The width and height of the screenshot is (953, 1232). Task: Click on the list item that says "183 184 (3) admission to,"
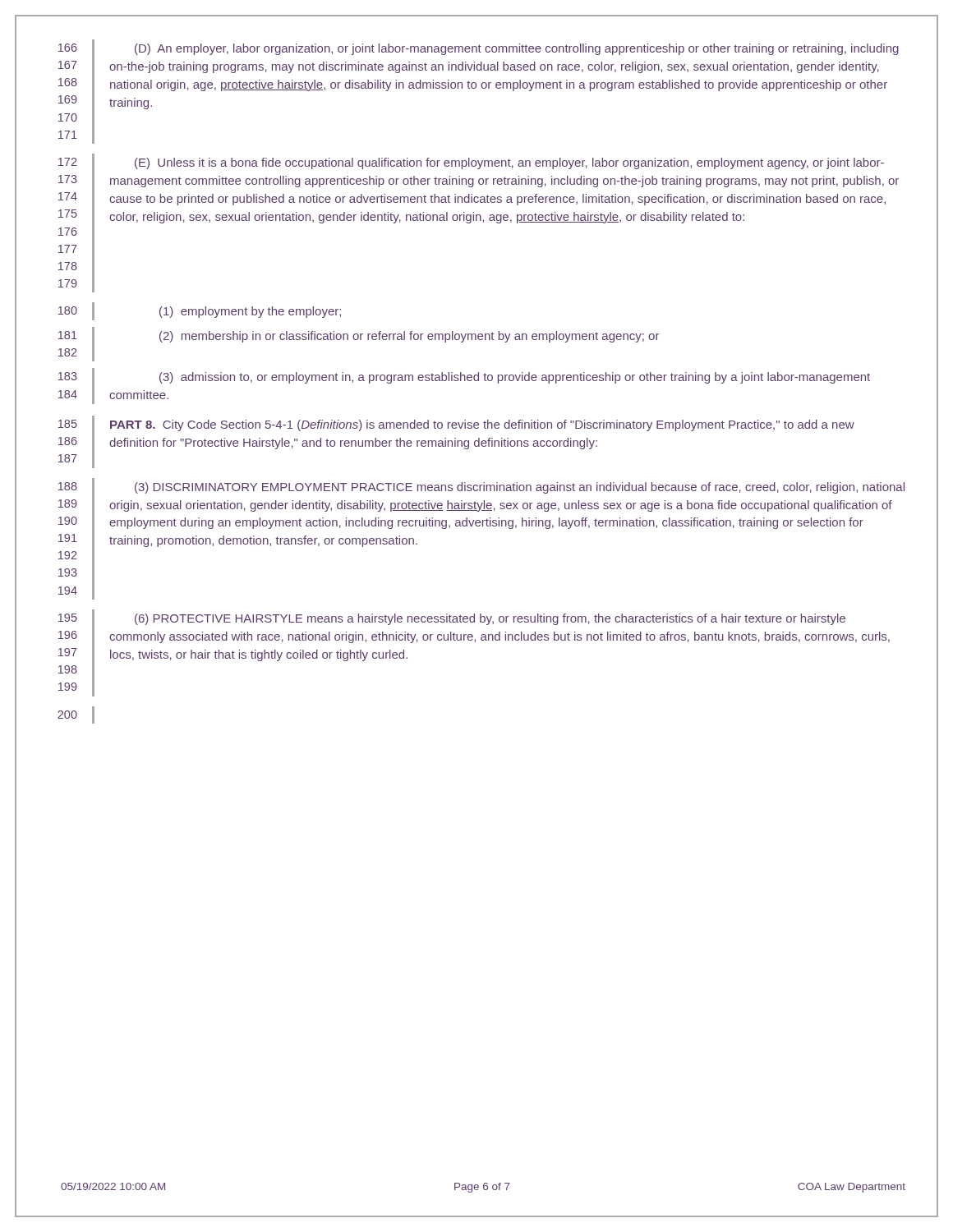pos(472,386)
